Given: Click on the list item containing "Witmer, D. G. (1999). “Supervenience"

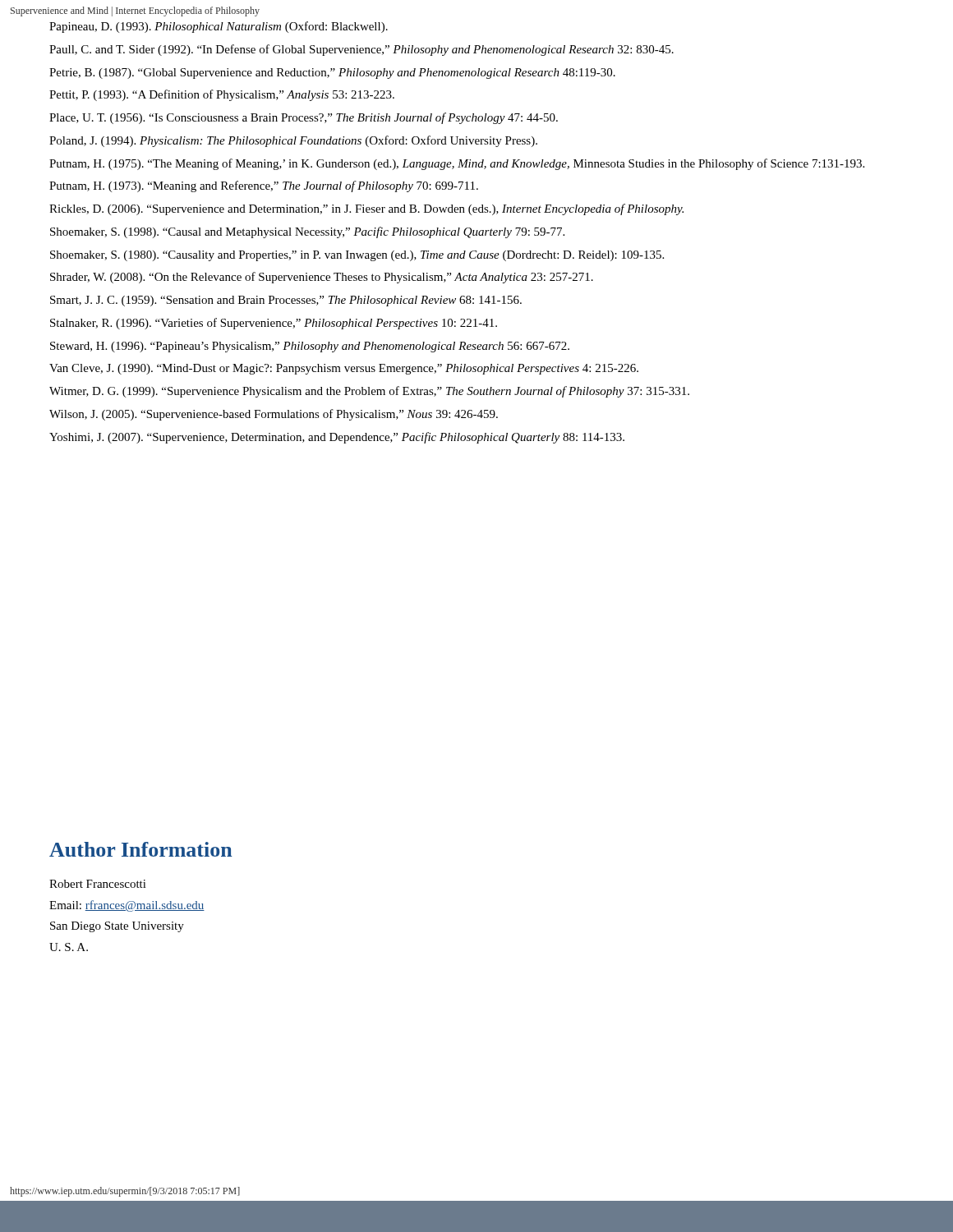Looking at the screenshot, I should point(370,391).
